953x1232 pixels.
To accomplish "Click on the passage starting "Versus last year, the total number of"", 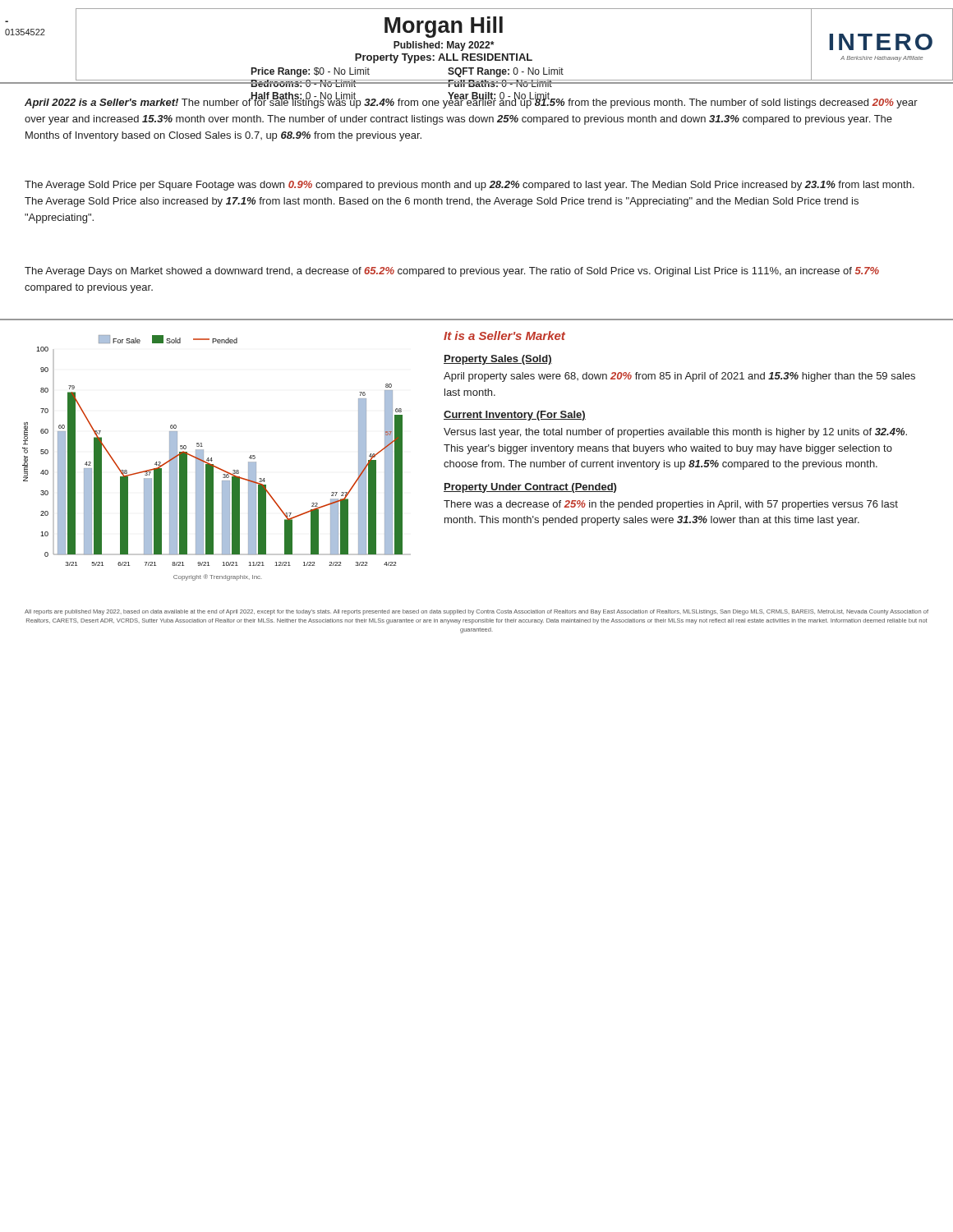I will click(676, 448).
